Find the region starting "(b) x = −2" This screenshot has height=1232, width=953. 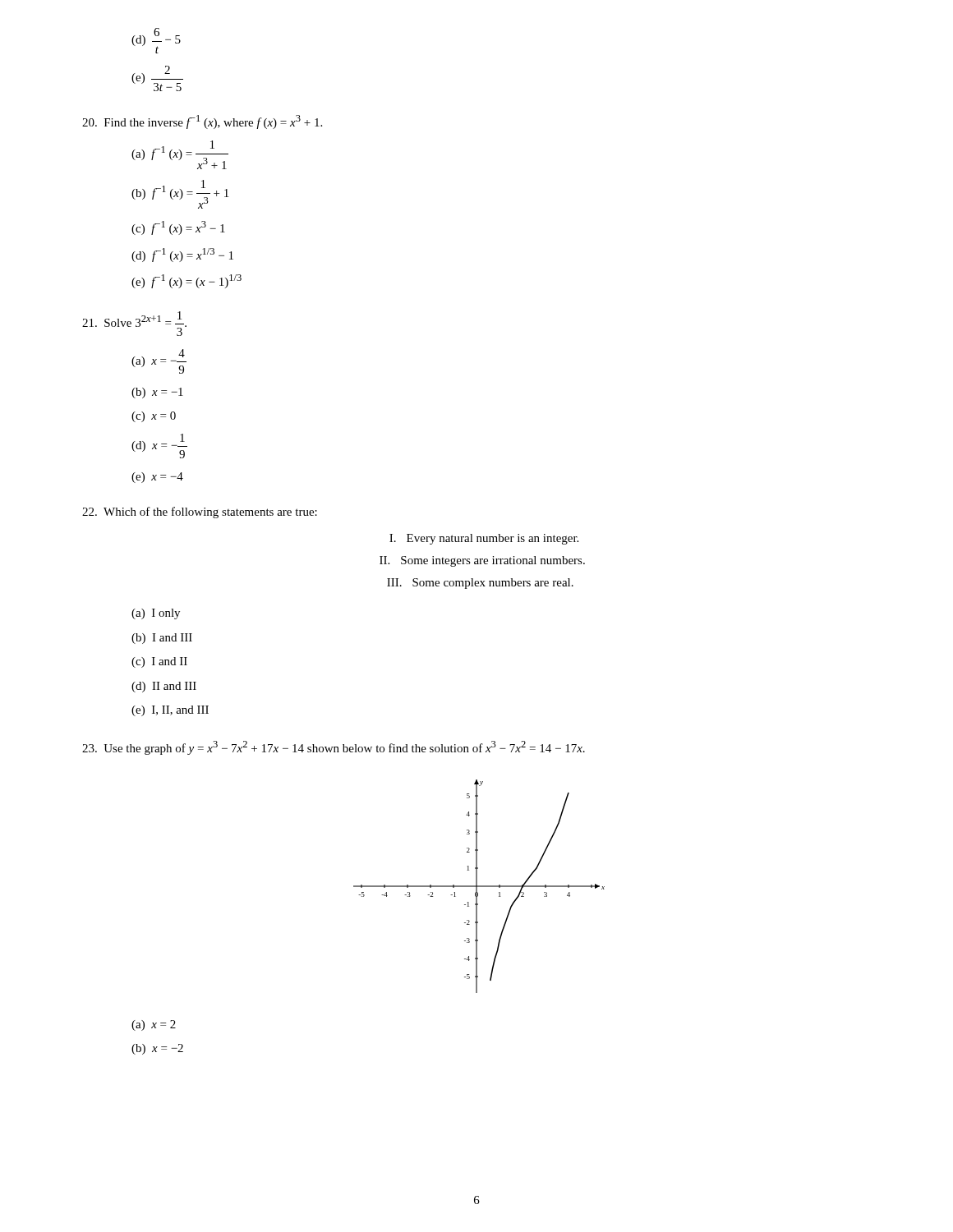158,1048
